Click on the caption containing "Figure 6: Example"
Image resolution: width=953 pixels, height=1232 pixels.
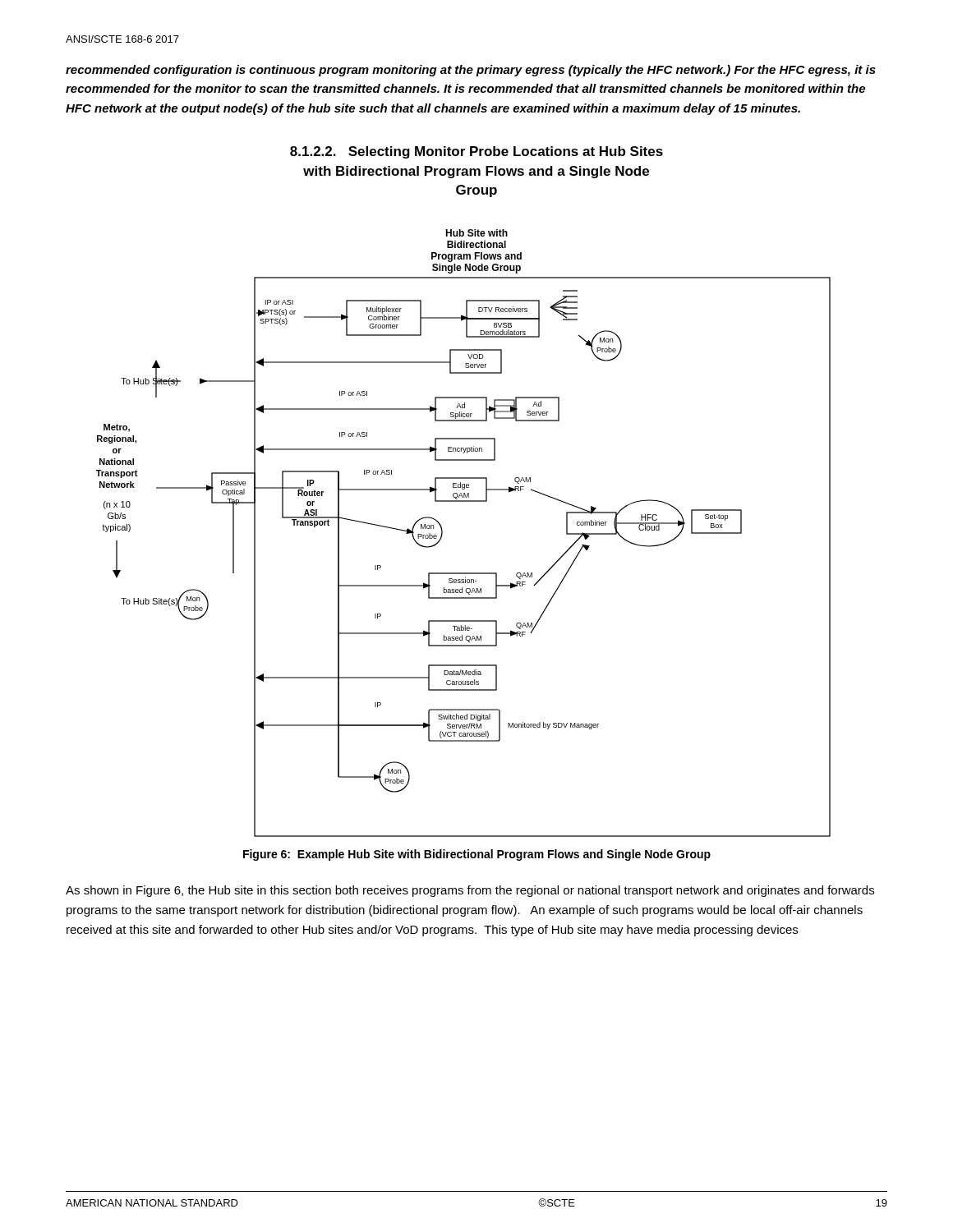click(x=476, y=854)
